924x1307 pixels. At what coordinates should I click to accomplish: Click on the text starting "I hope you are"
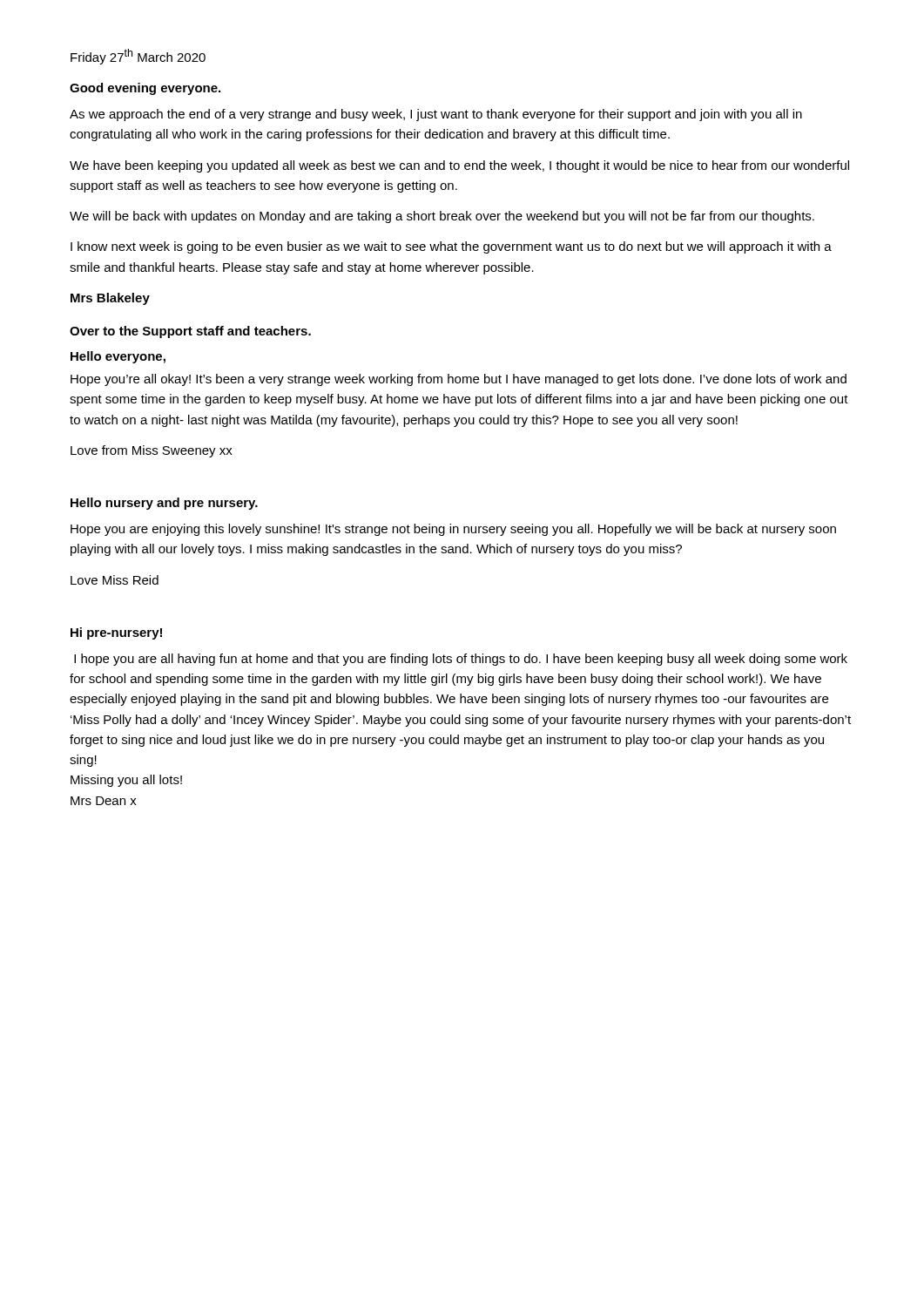(460, 729)
